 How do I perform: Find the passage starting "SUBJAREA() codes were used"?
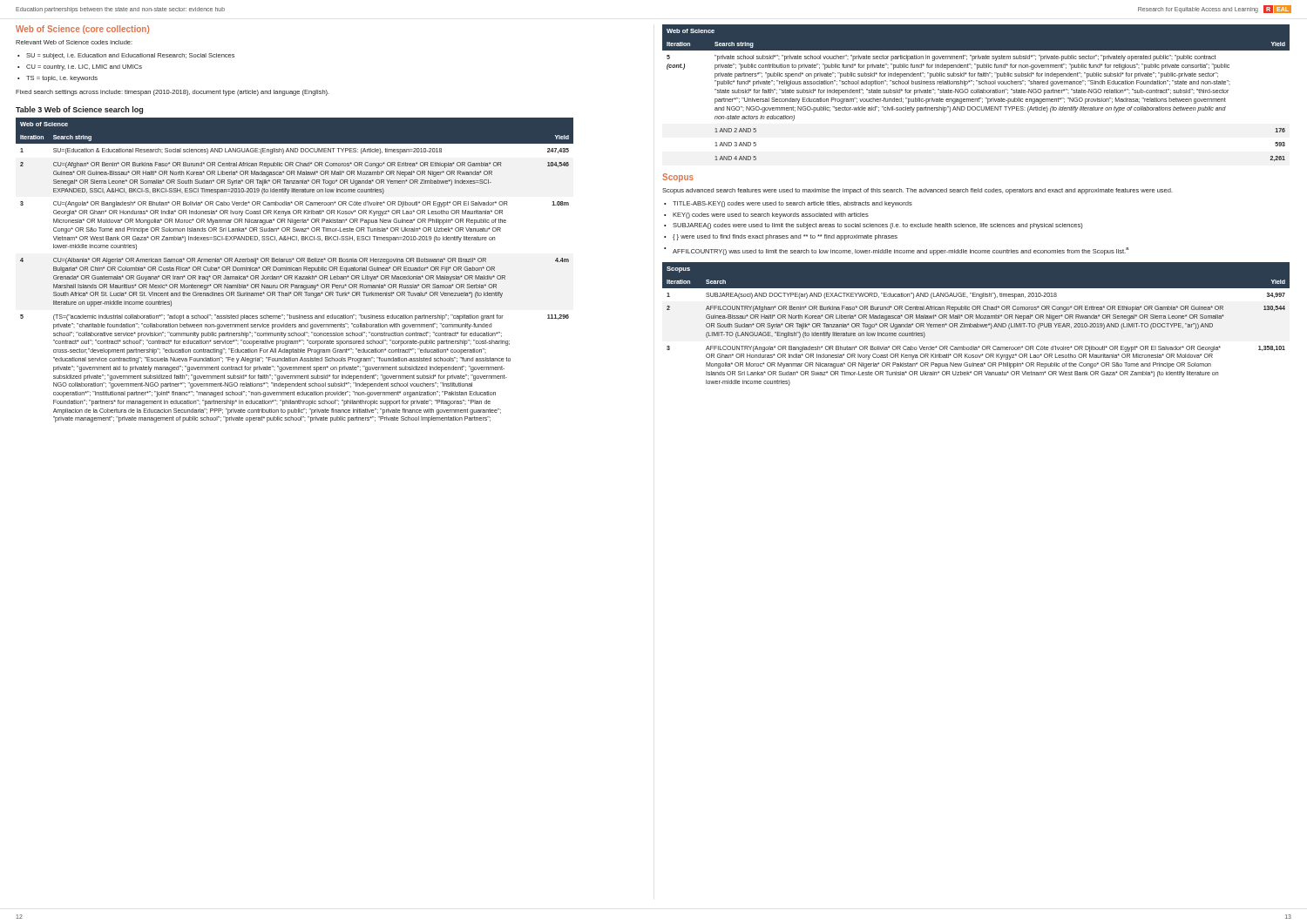[x=878, y=225]
